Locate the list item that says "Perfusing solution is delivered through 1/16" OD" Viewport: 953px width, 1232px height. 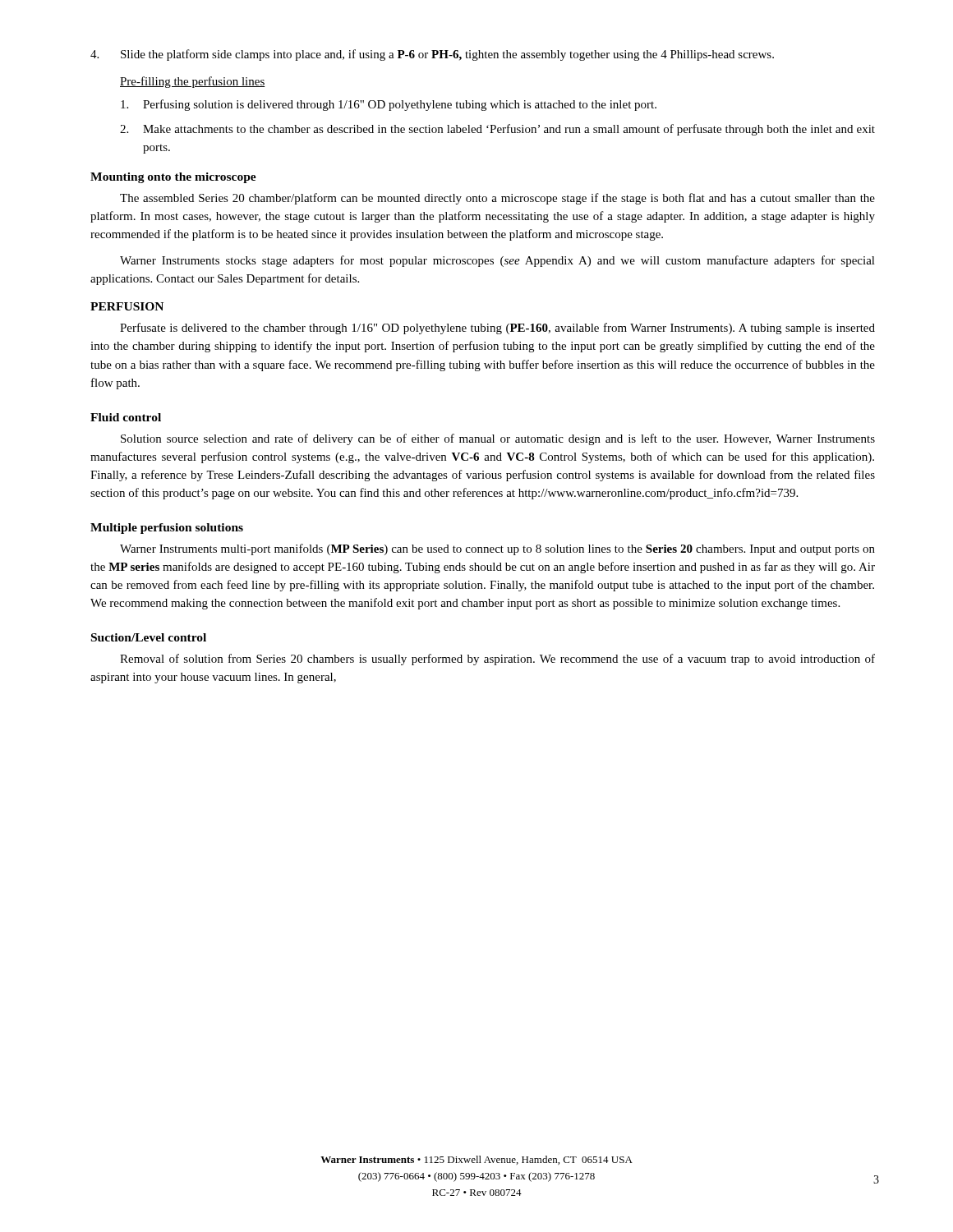tap(497, 104)
